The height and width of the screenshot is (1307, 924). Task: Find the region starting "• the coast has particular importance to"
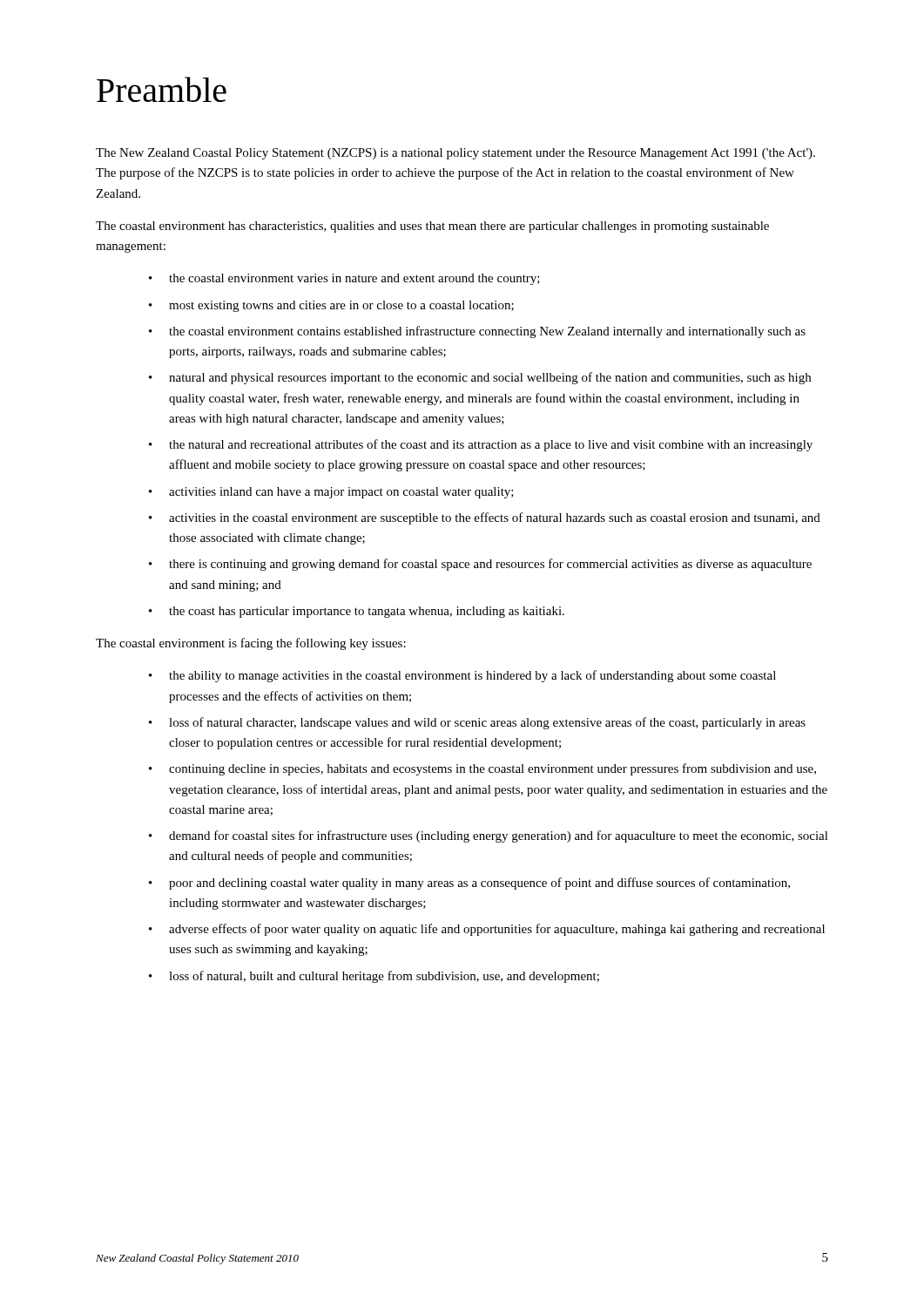(488, 611)
